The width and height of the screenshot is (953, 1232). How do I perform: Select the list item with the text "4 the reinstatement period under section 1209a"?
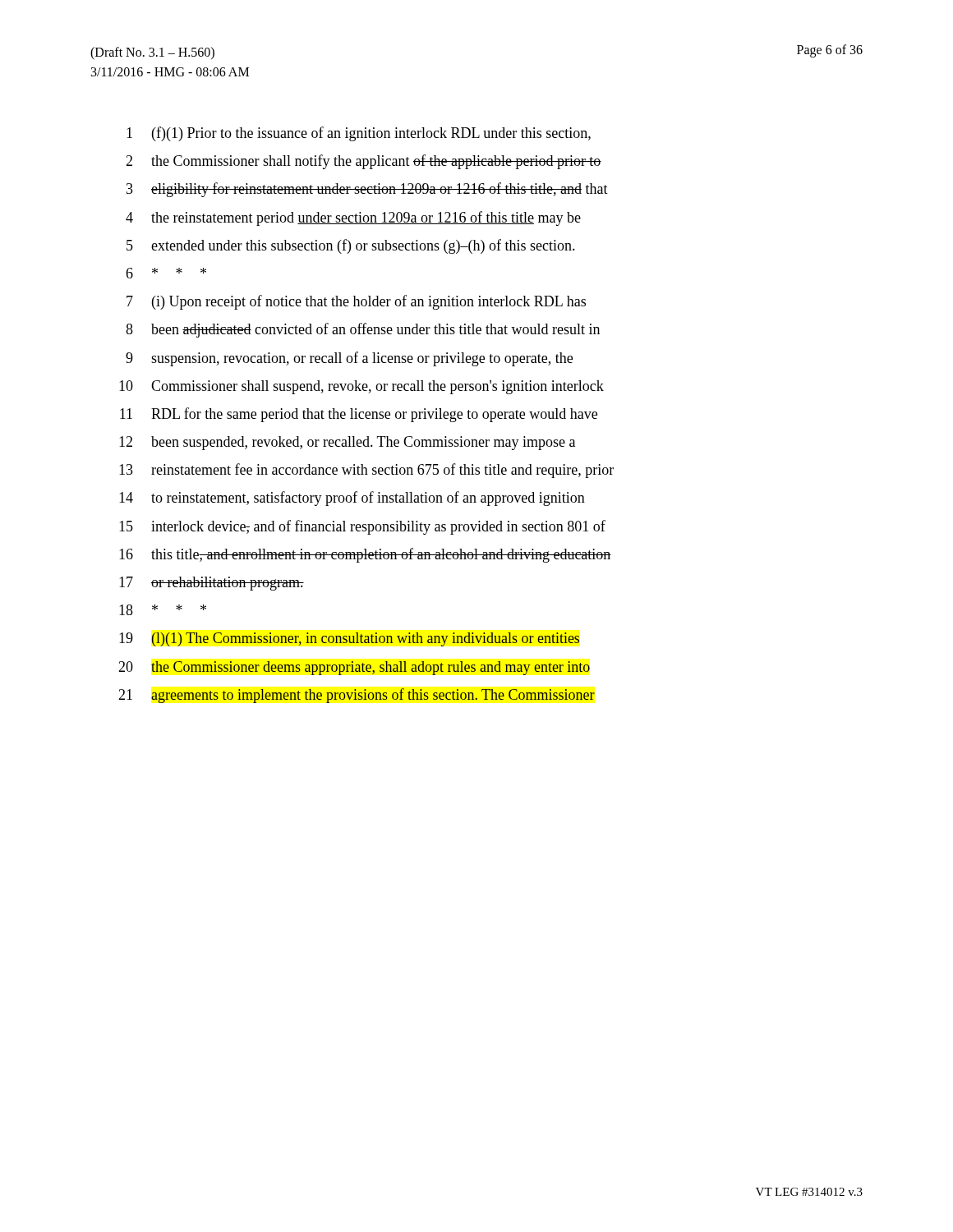476,217
